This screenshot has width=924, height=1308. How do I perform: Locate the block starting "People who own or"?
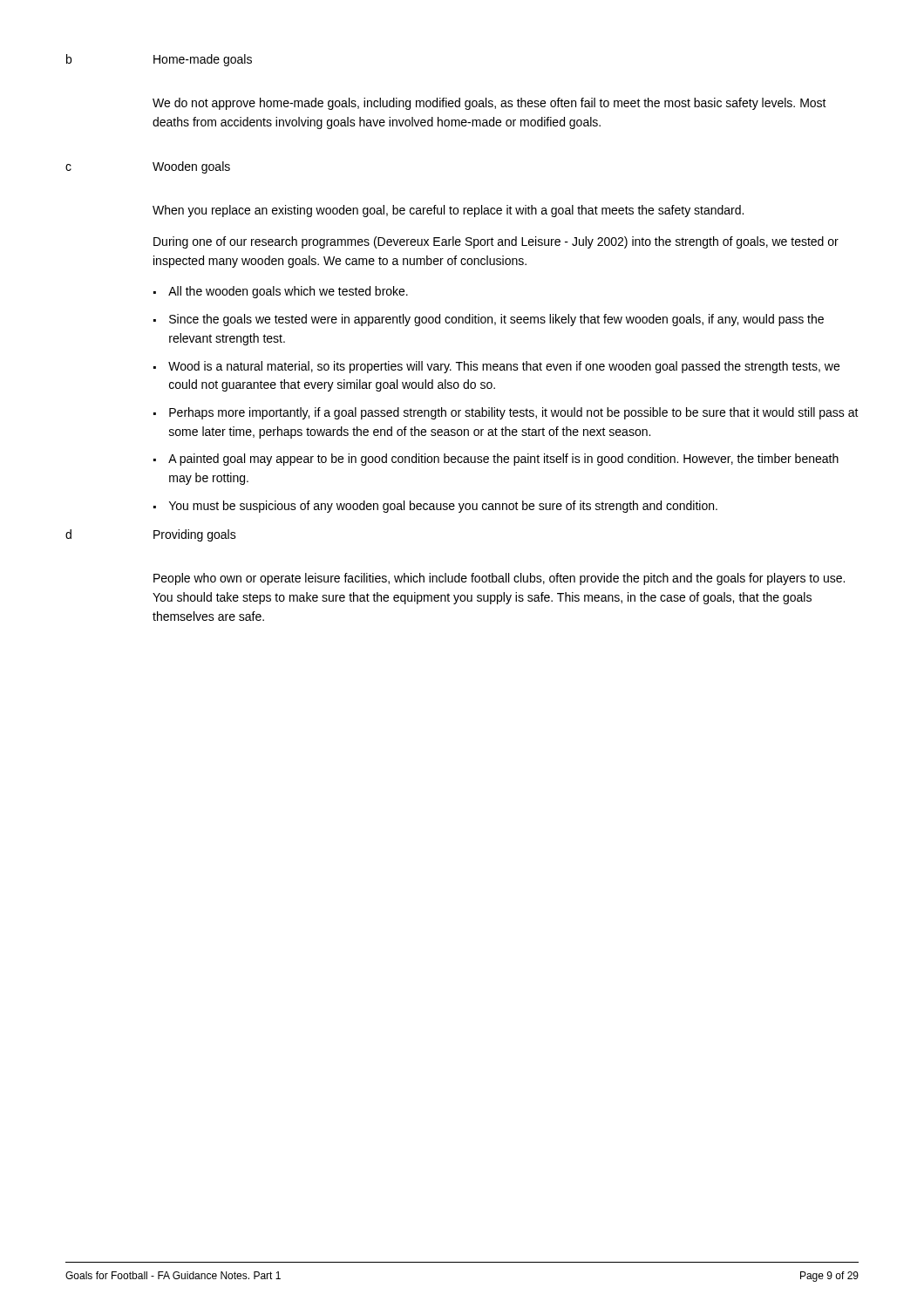point(506,598)
